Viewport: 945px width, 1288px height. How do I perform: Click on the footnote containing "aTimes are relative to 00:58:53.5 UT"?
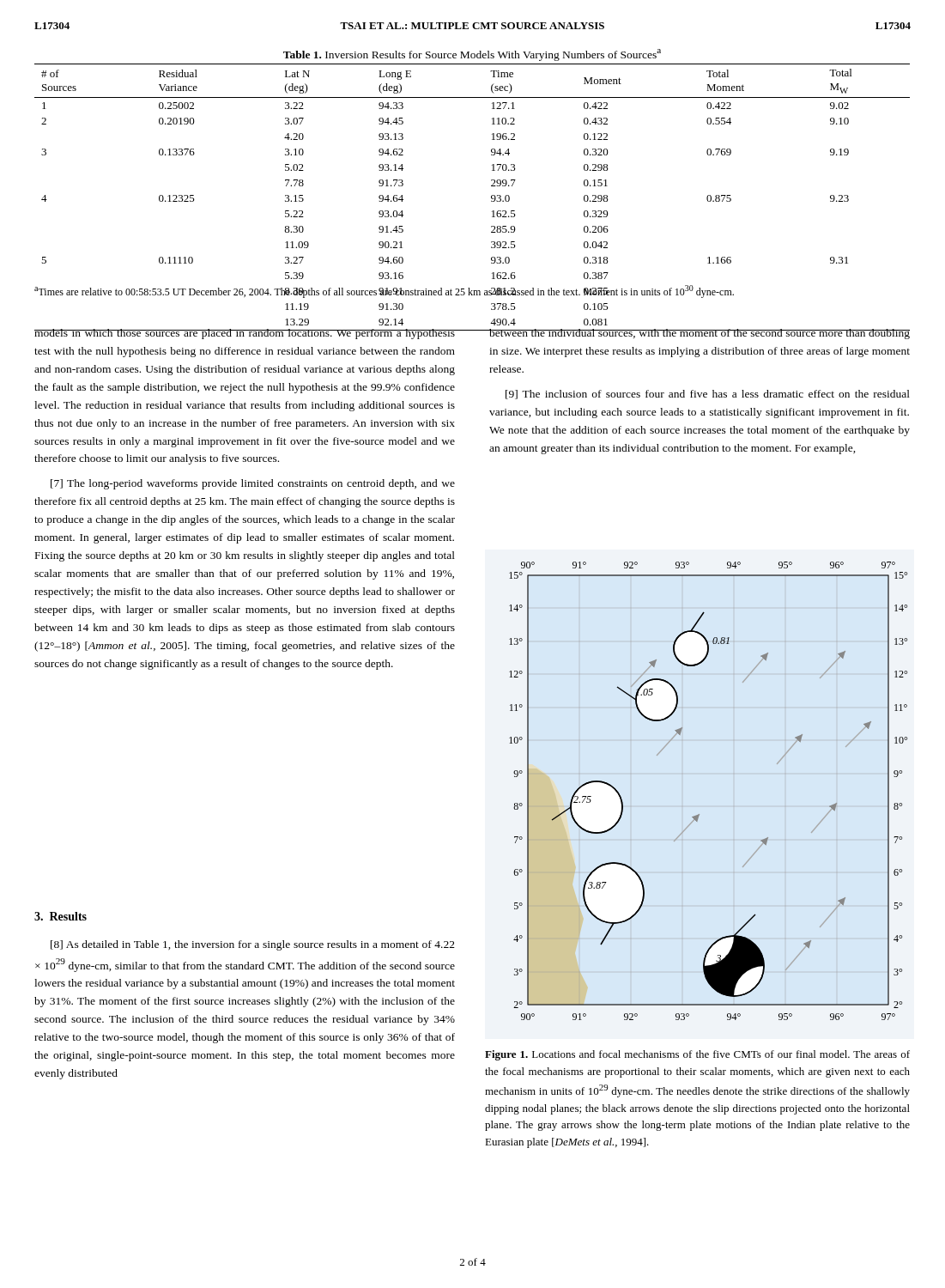pos(384,291)
